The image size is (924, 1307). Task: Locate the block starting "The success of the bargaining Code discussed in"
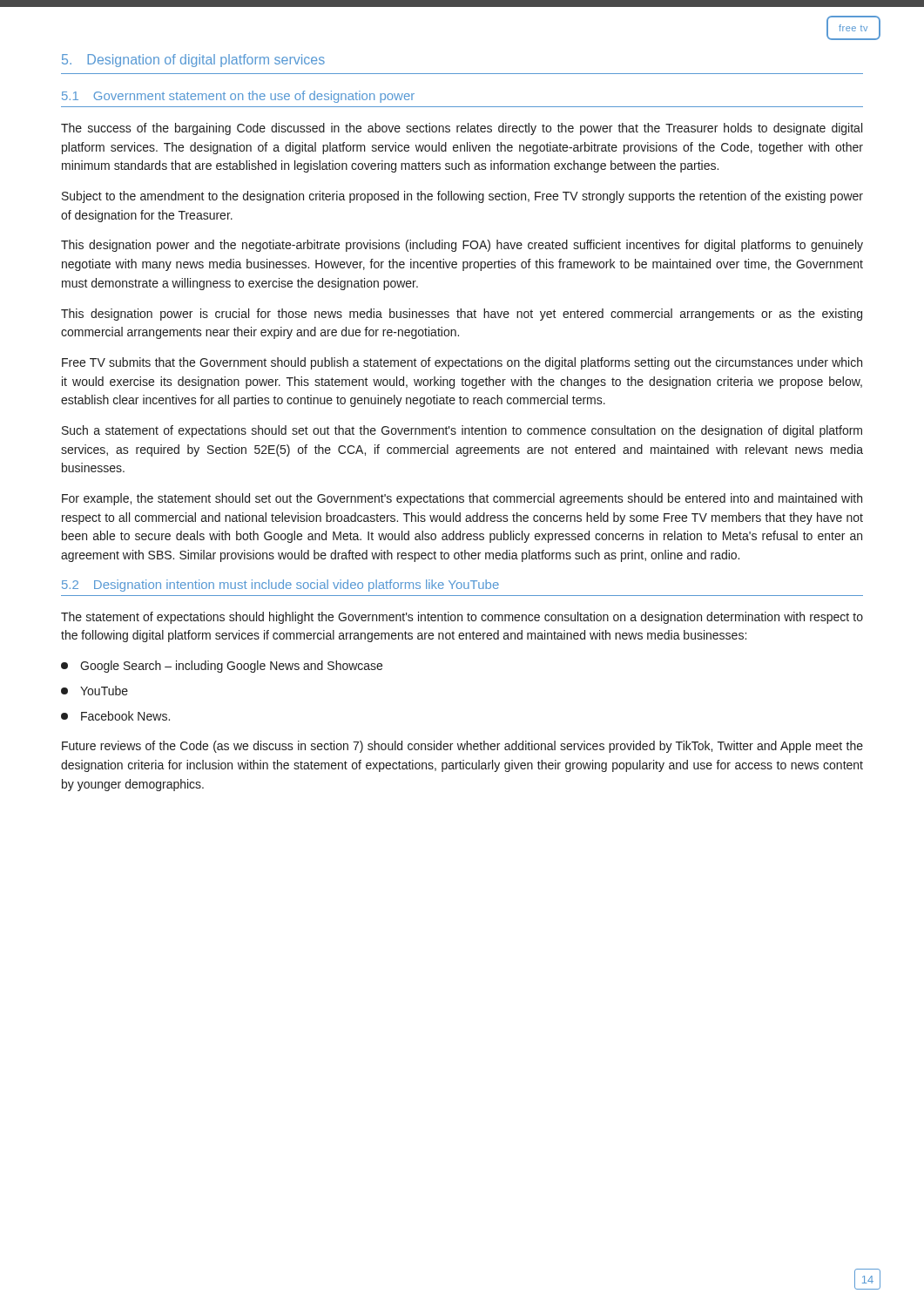[462, 148]
